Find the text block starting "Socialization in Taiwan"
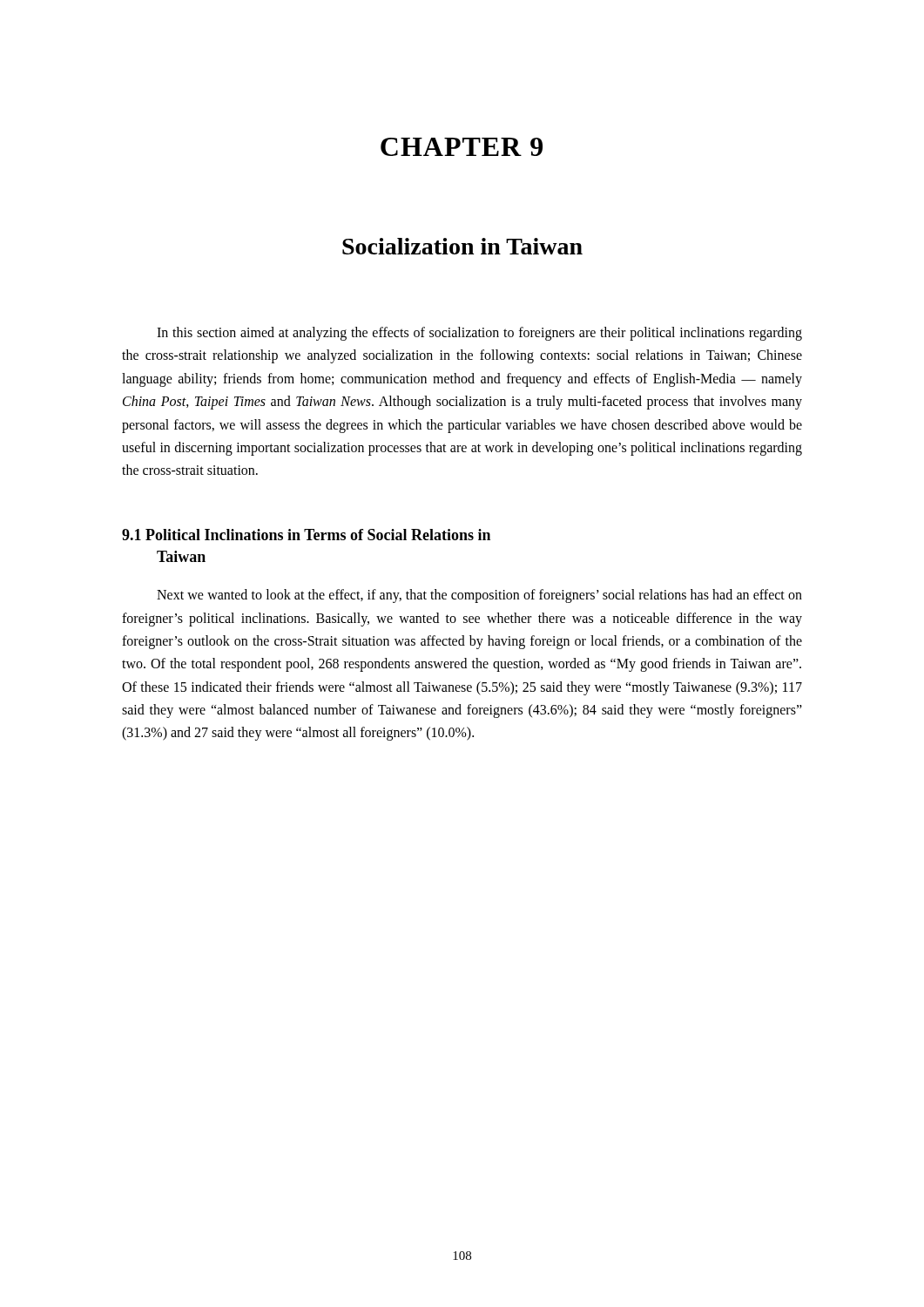Viewport: 924px width, 1307px height. click(462, 246)
